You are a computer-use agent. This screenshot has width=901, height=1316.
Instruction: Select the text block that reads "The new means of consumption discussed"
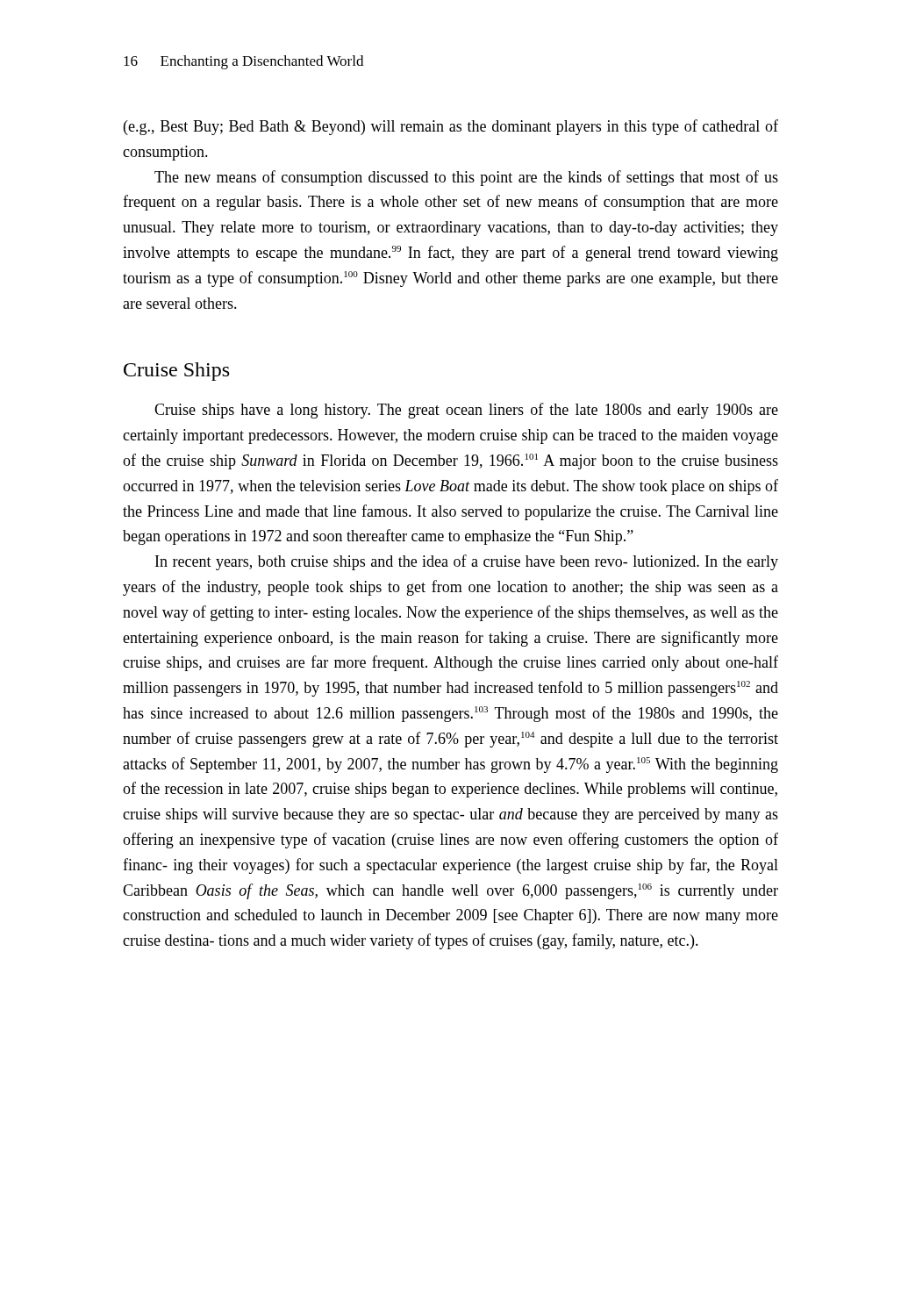(450, 240)
